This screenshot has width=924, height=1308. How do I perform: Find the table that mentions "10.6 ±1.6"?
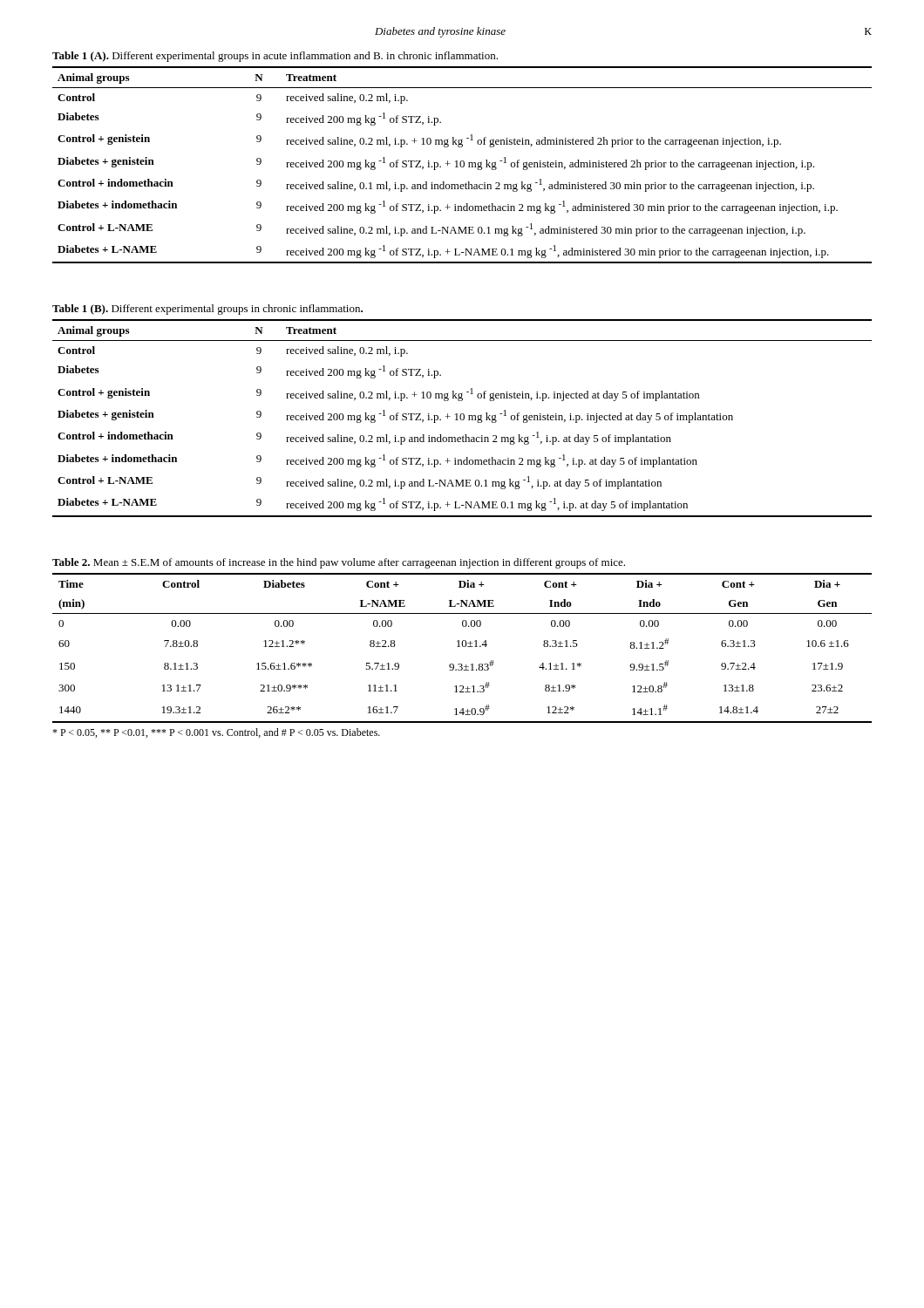462,648
